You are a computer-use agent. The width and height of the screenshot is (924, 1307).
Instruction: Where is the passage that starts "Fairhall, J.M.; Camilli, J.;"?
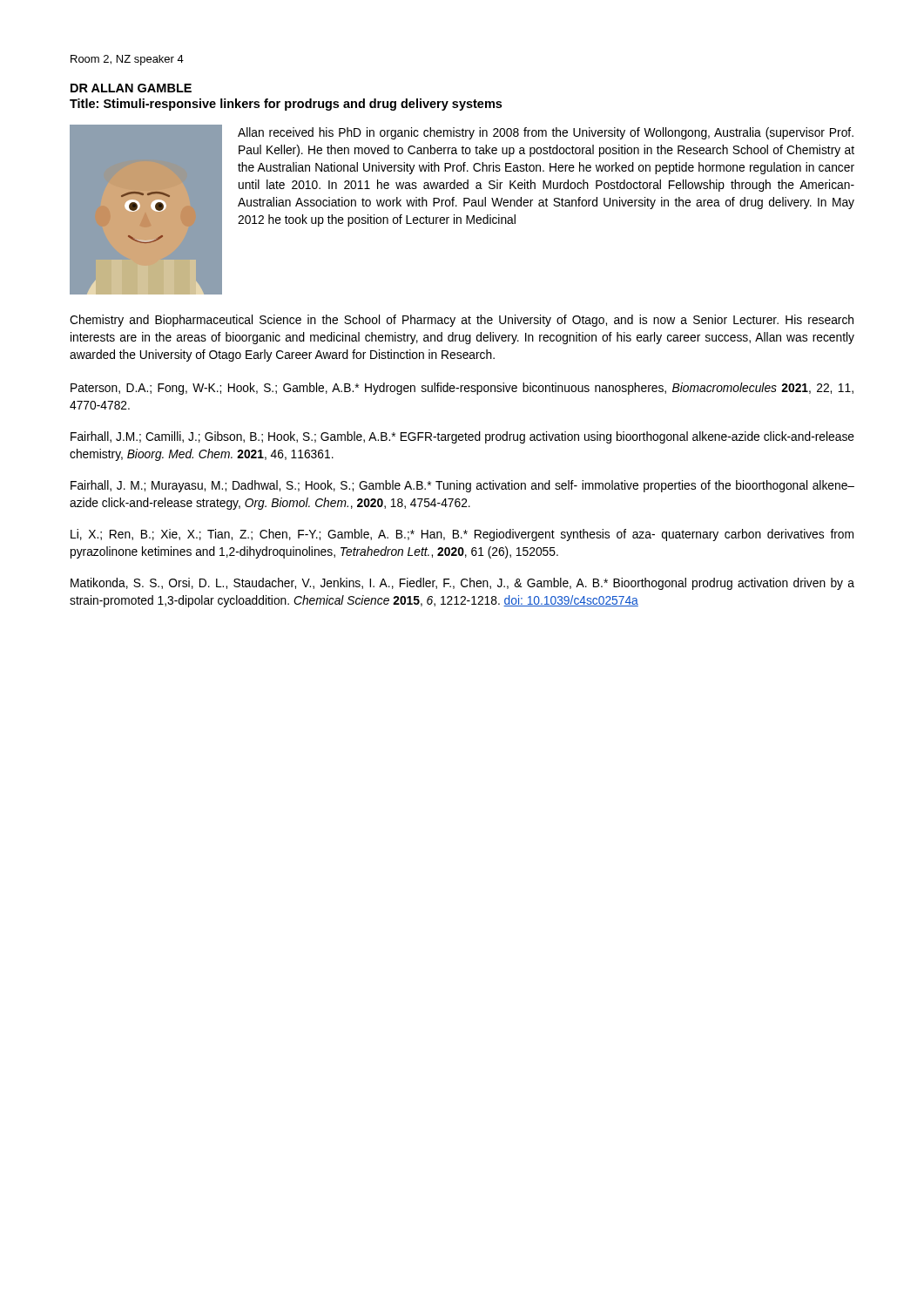tap(462, 446)
